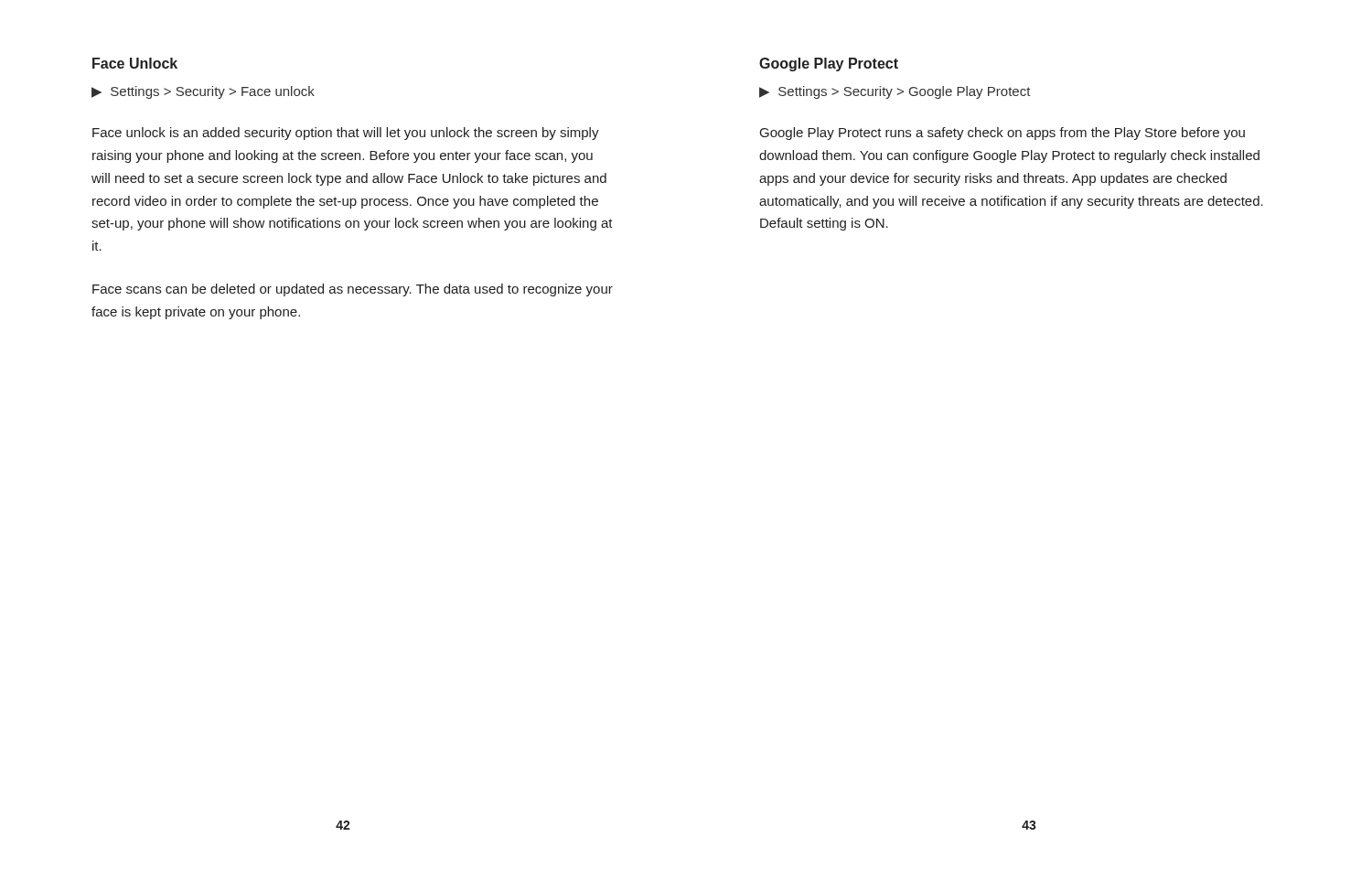The image size is (1372, 869).
Task: Find the text starting "Face scans can"
Action: point(352,300)
